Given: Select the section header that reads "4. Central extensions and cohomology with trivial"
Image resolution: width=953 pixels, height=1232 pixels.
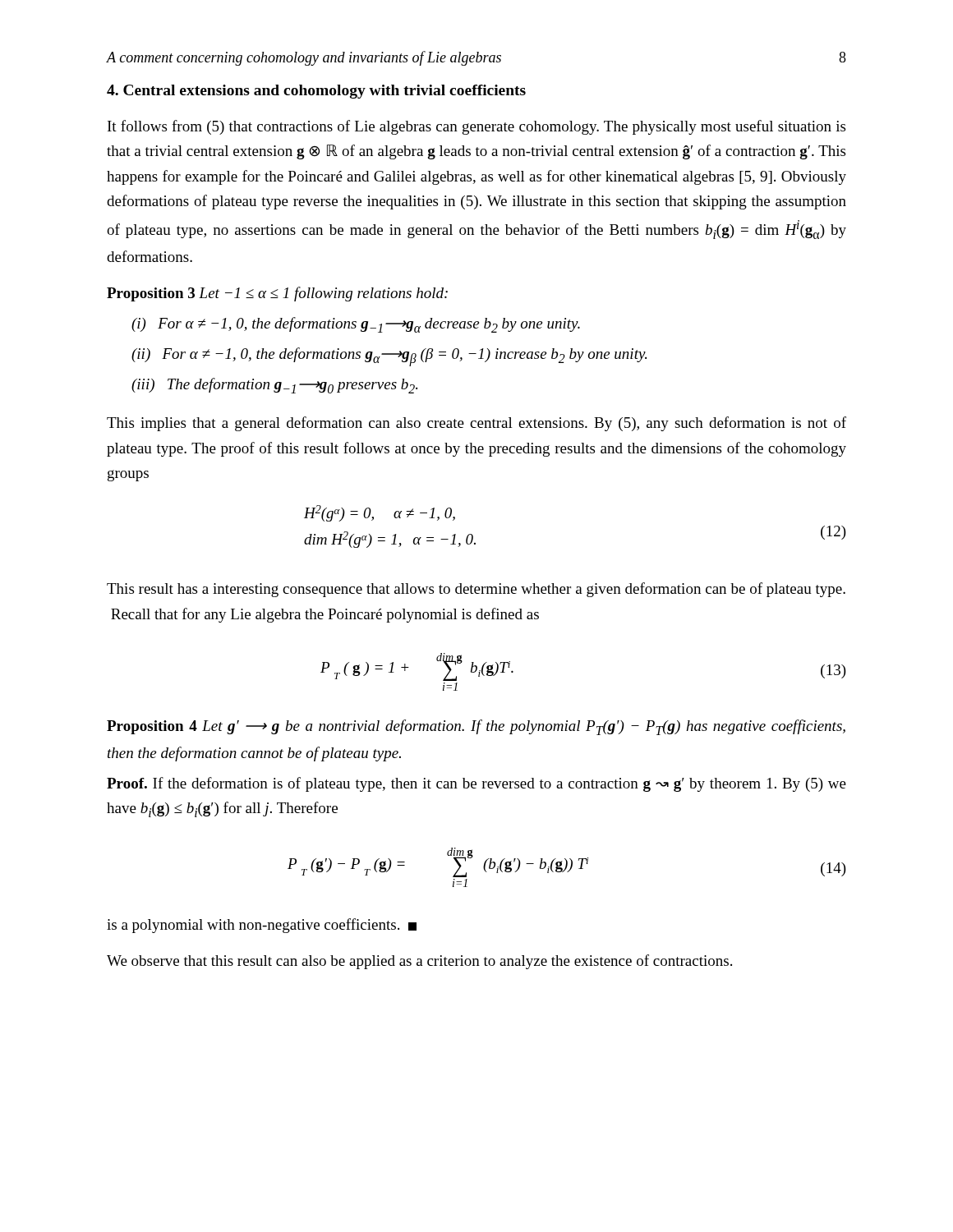Looking at the screenshot, I should 316,90.
